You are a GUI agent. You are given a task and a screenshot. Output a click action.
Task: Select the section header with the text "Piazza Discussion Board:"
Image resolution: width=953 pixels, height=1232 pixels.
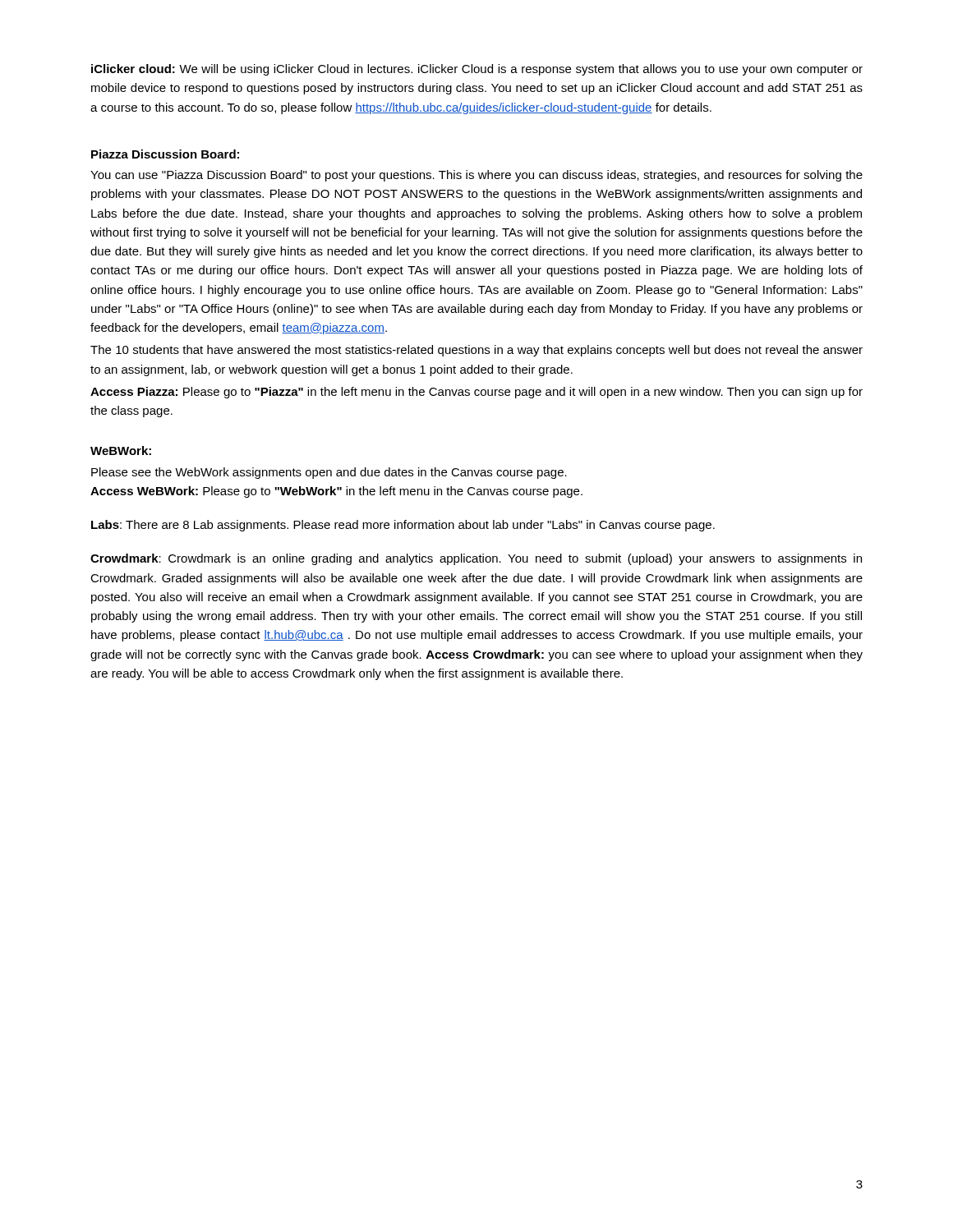(165, 154)
